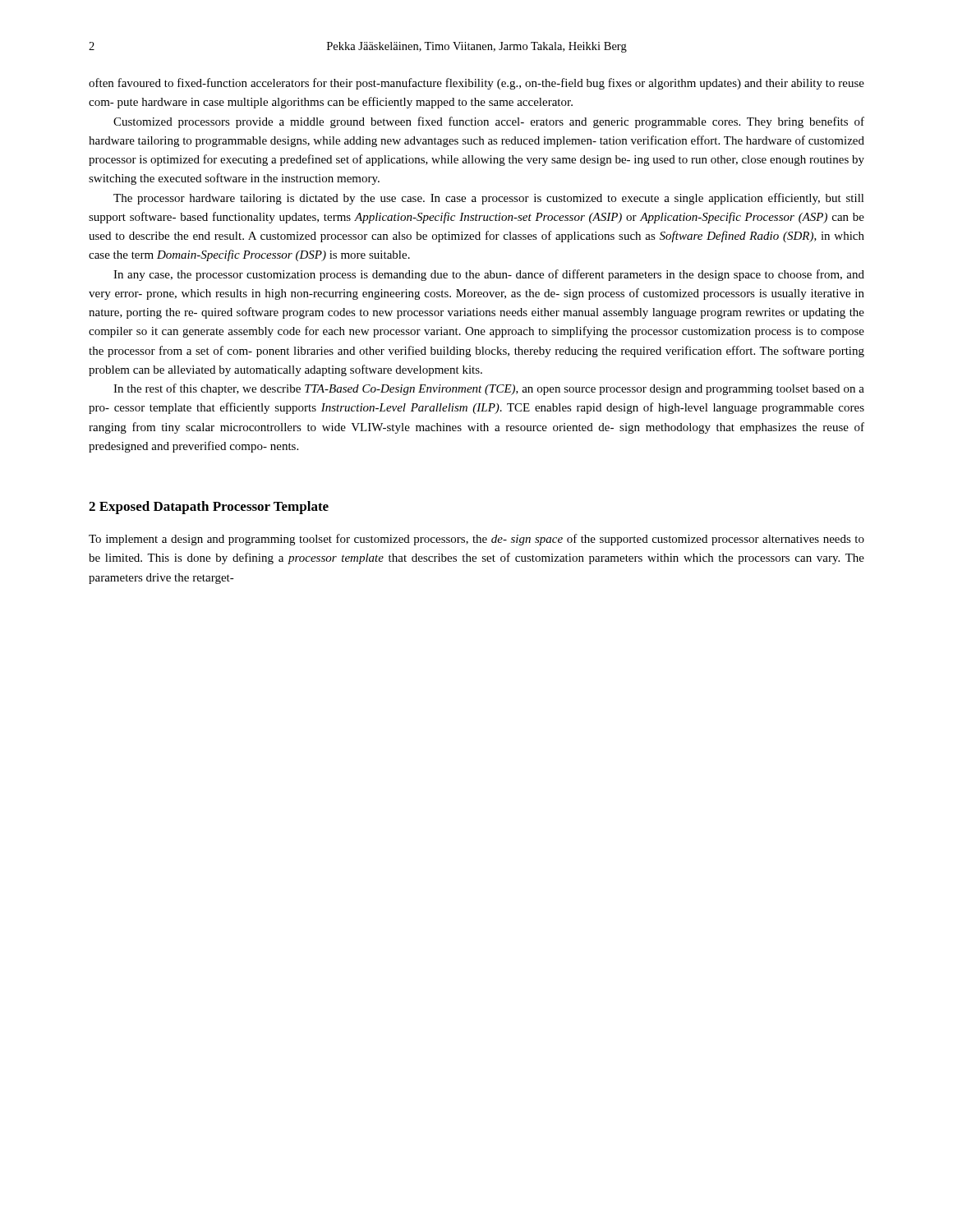Image resolution: width=953 pixels, height=1232 pixels.
Task: Find the block on this page that starts "In the rest of this chapter, we"
Action: pyautogui.click(x=476, y=418)
